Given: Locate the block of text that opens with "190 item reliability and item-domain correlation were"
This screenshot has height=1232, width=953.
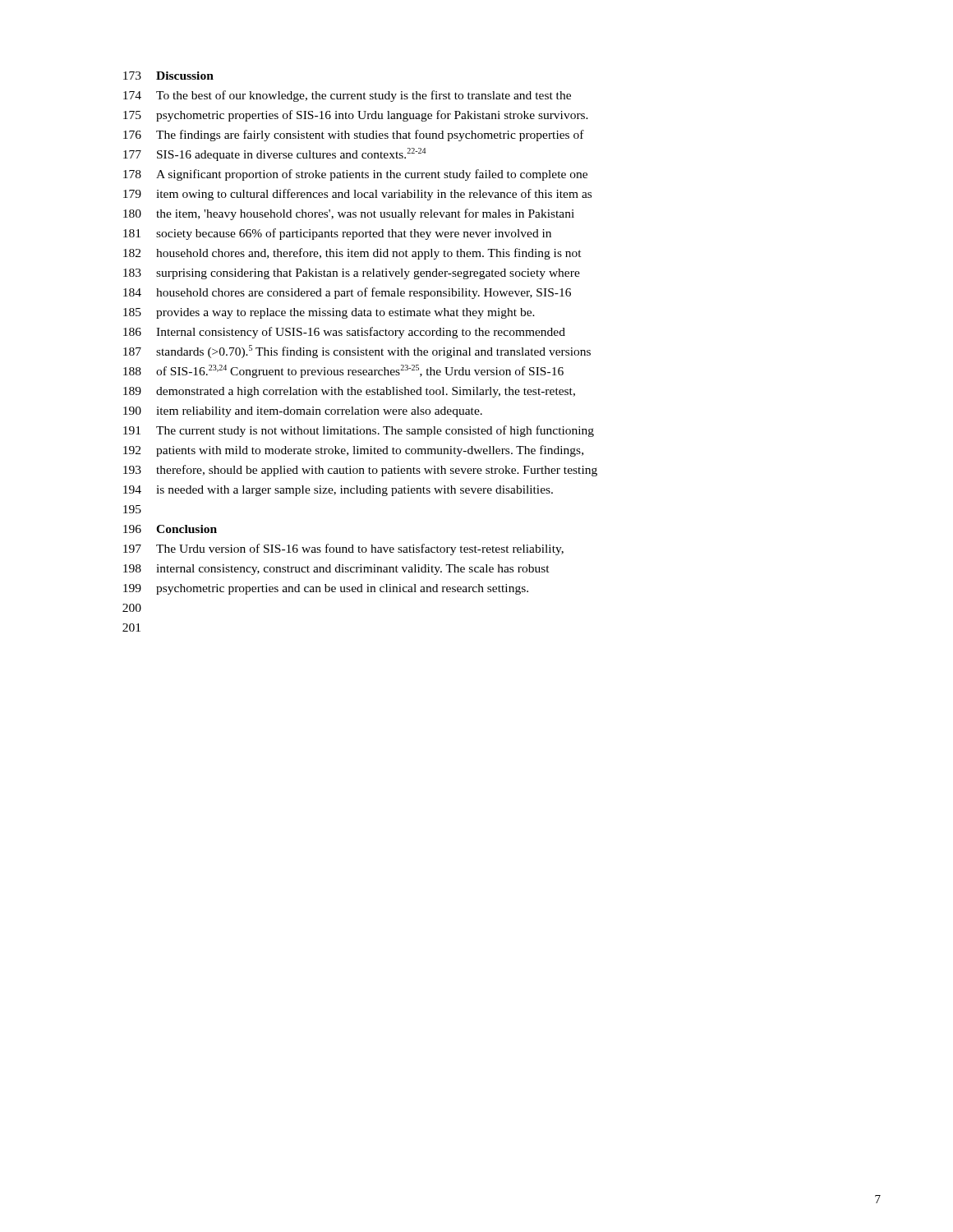Looking at the screenshot, I should coord(489,411).
